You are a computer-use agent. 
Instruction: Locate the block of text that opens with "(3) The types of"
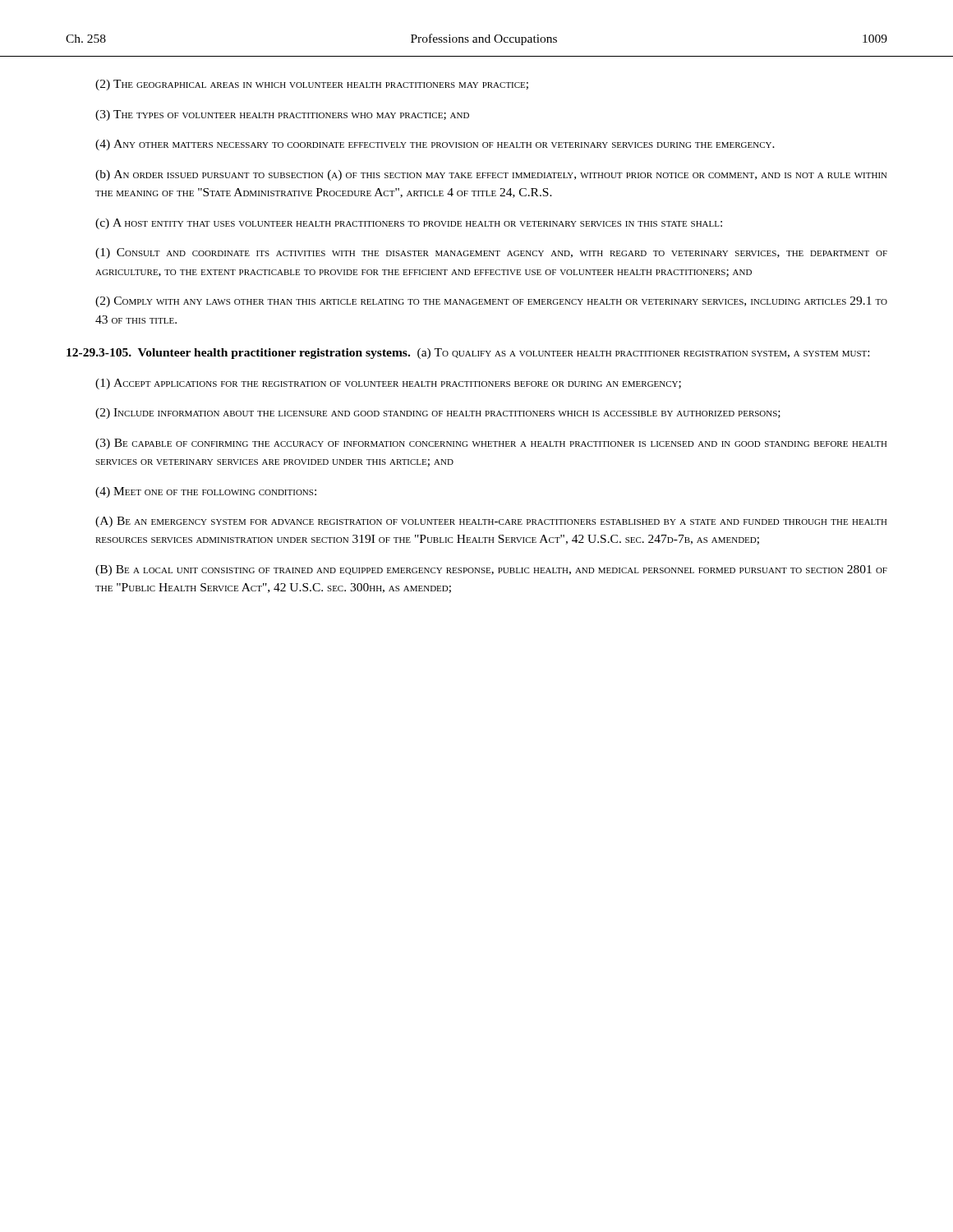[282, 115]
